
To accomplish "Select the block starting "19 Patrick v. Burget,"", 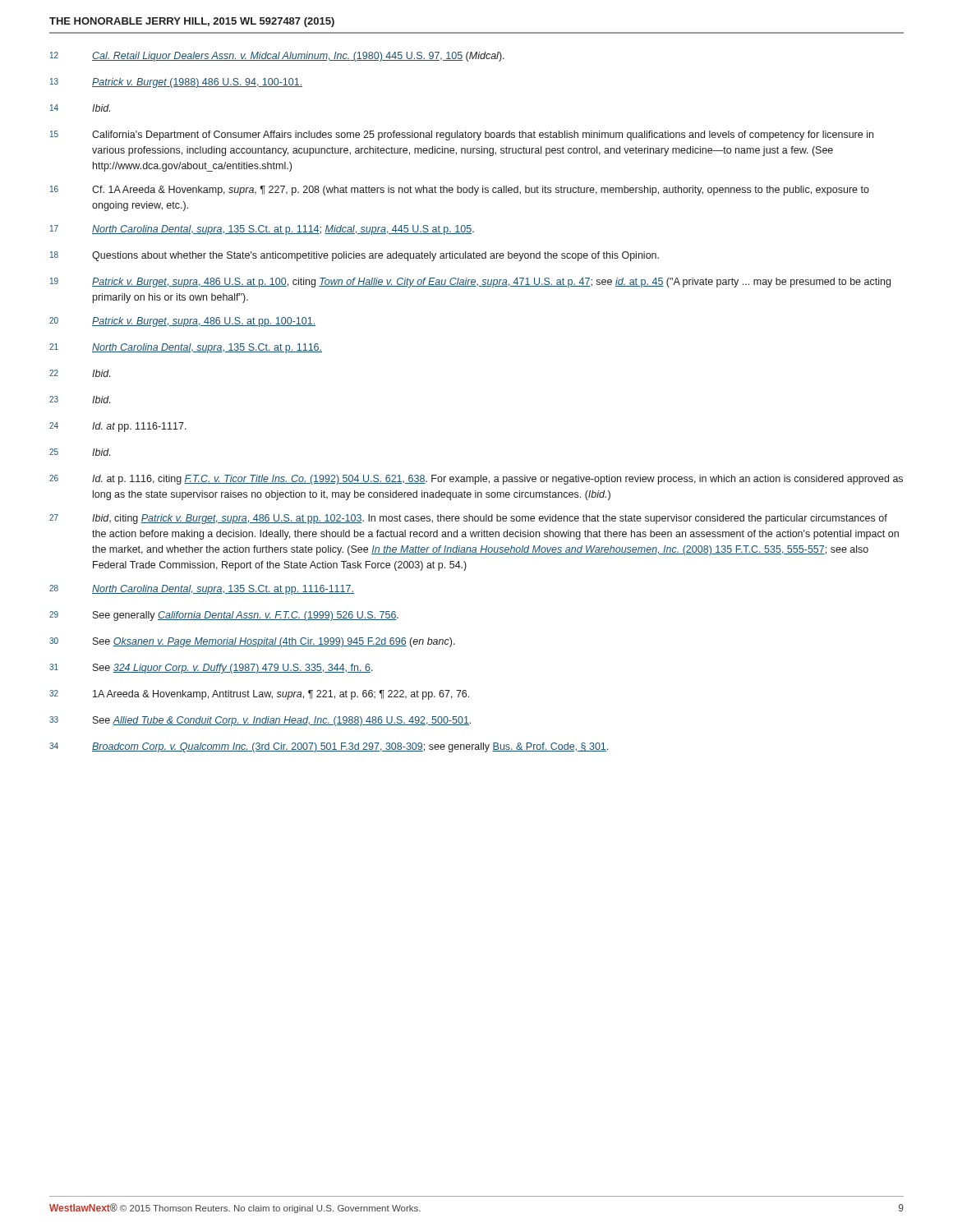I will pyautogui.click(x=476, y=290).
